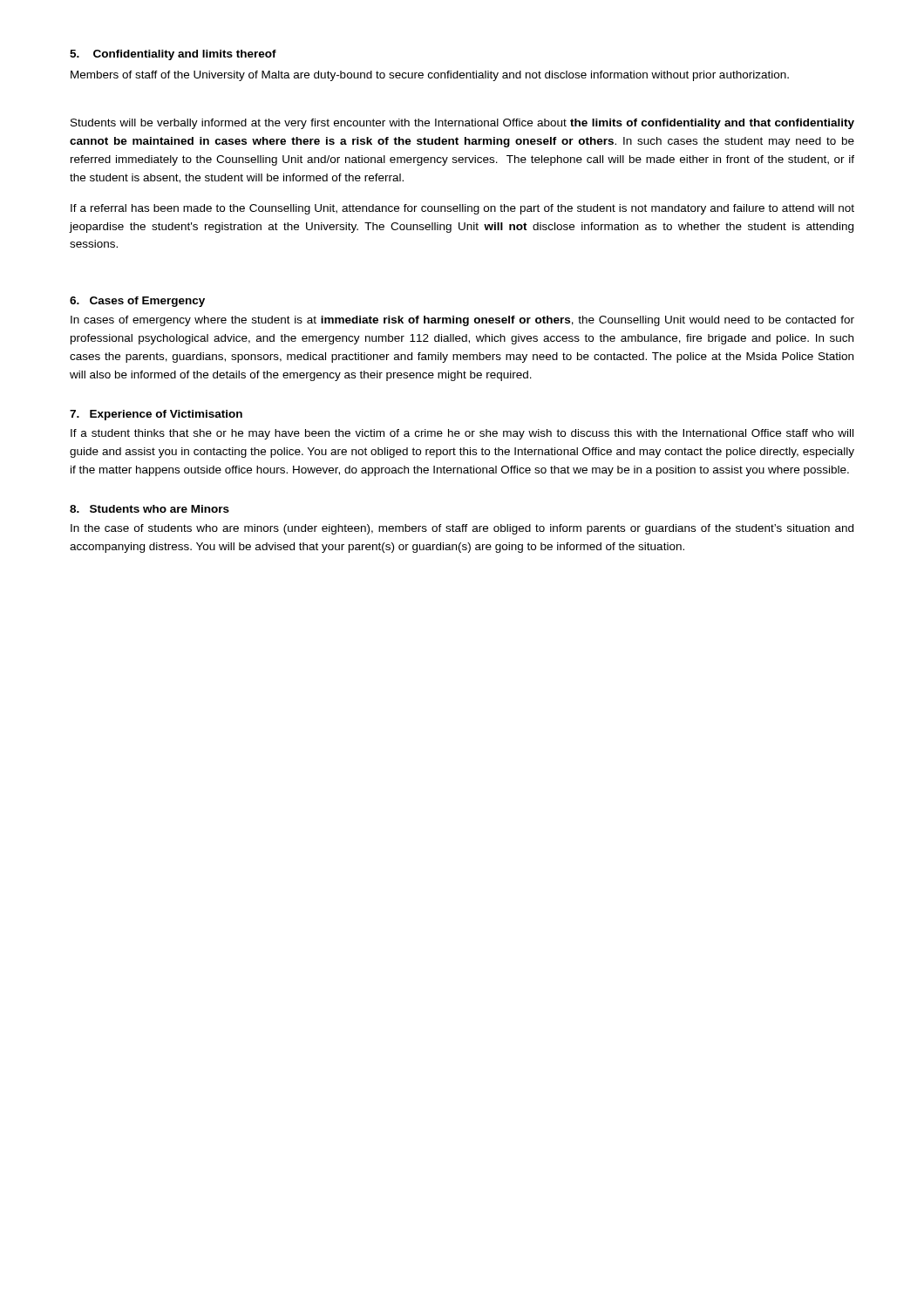Find "7. Experience of Victimisation" on this page

pyautogui.click(x=156, y=414)
